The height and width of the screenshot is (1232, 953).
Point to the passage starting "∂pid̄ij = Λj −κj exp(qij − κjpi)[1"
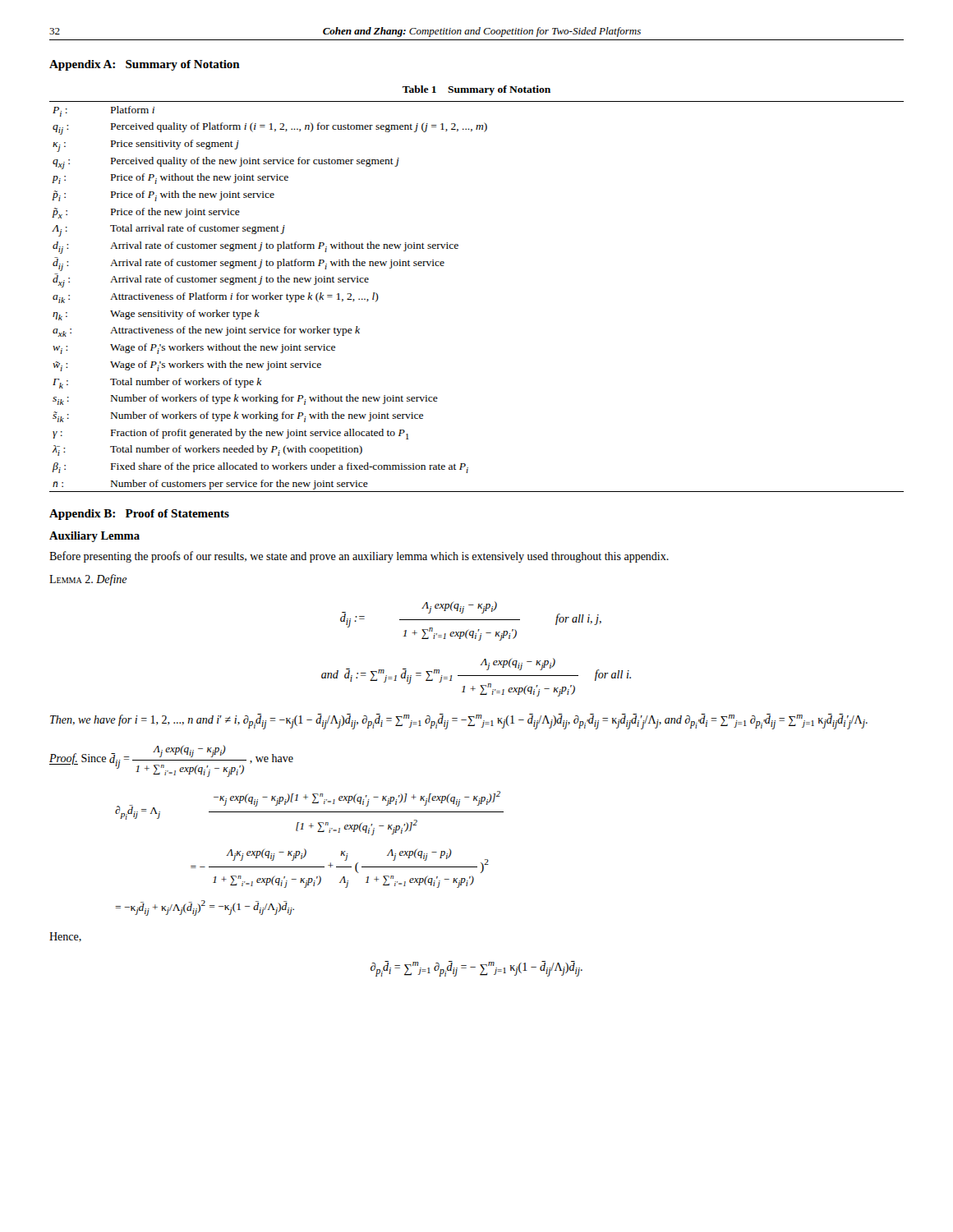coord(311,853)
